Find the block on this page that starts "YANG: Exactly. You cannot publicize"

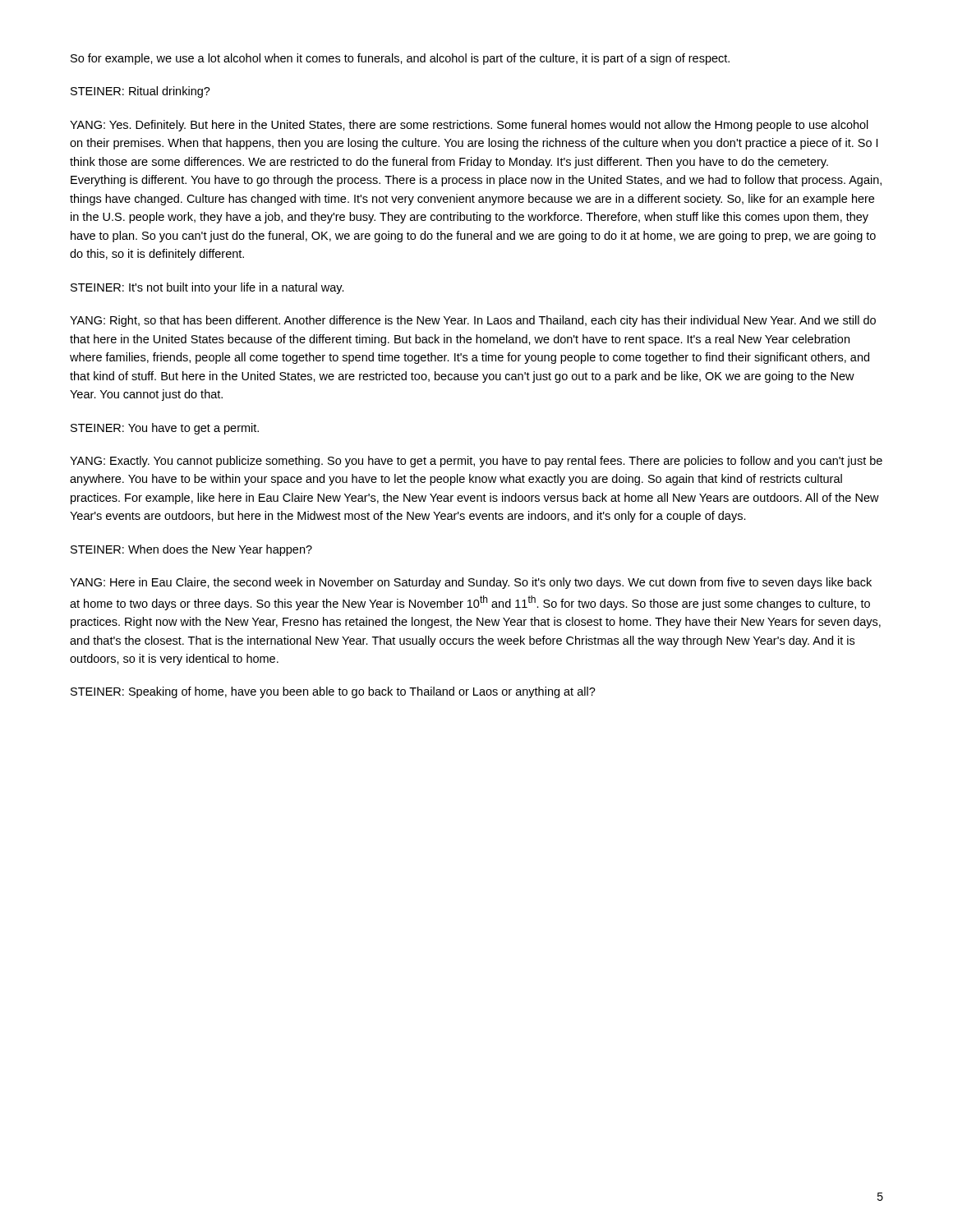(x=476, y=488)
